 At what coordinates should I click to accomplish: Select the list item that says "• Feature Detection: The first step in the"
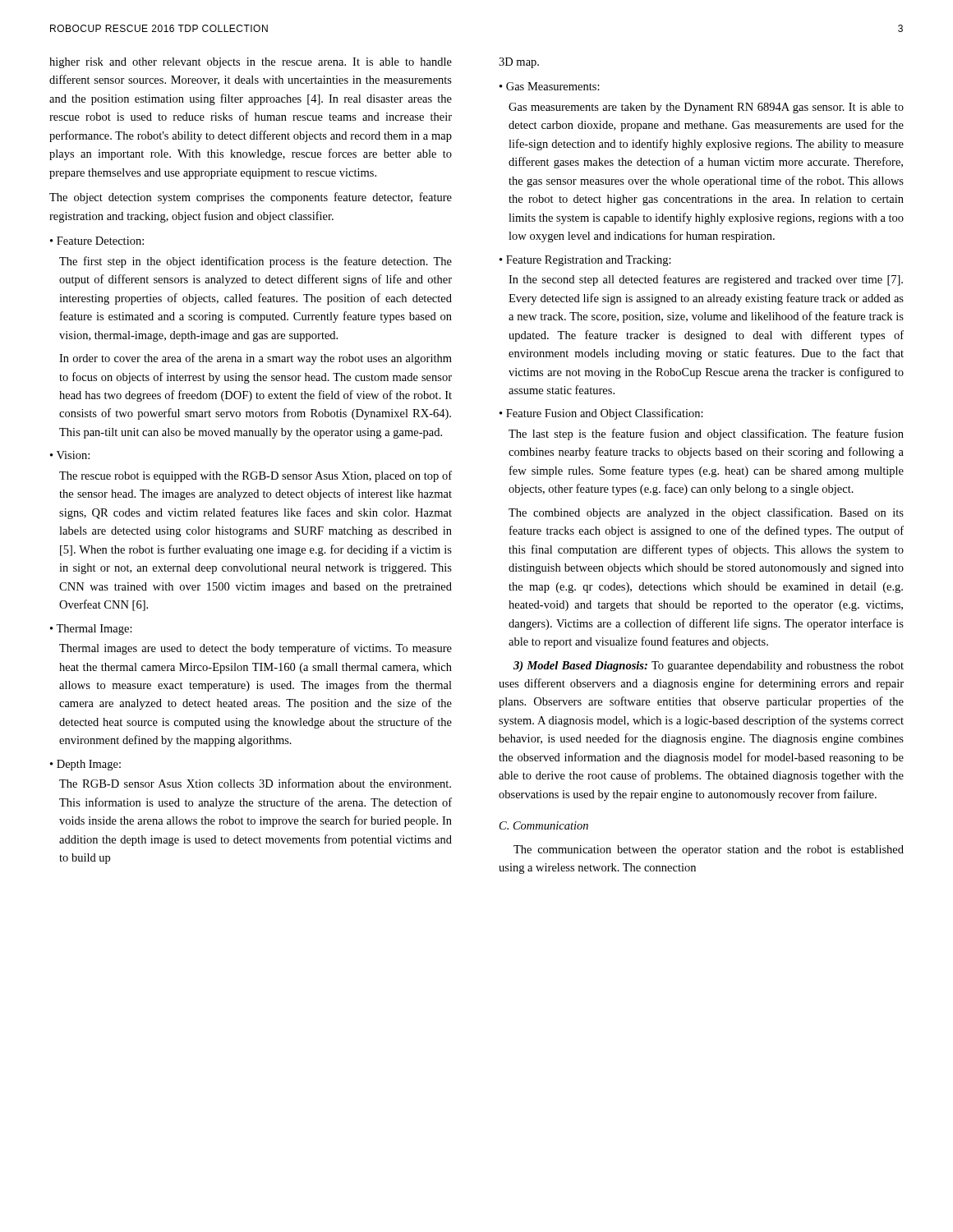point(251,337)
